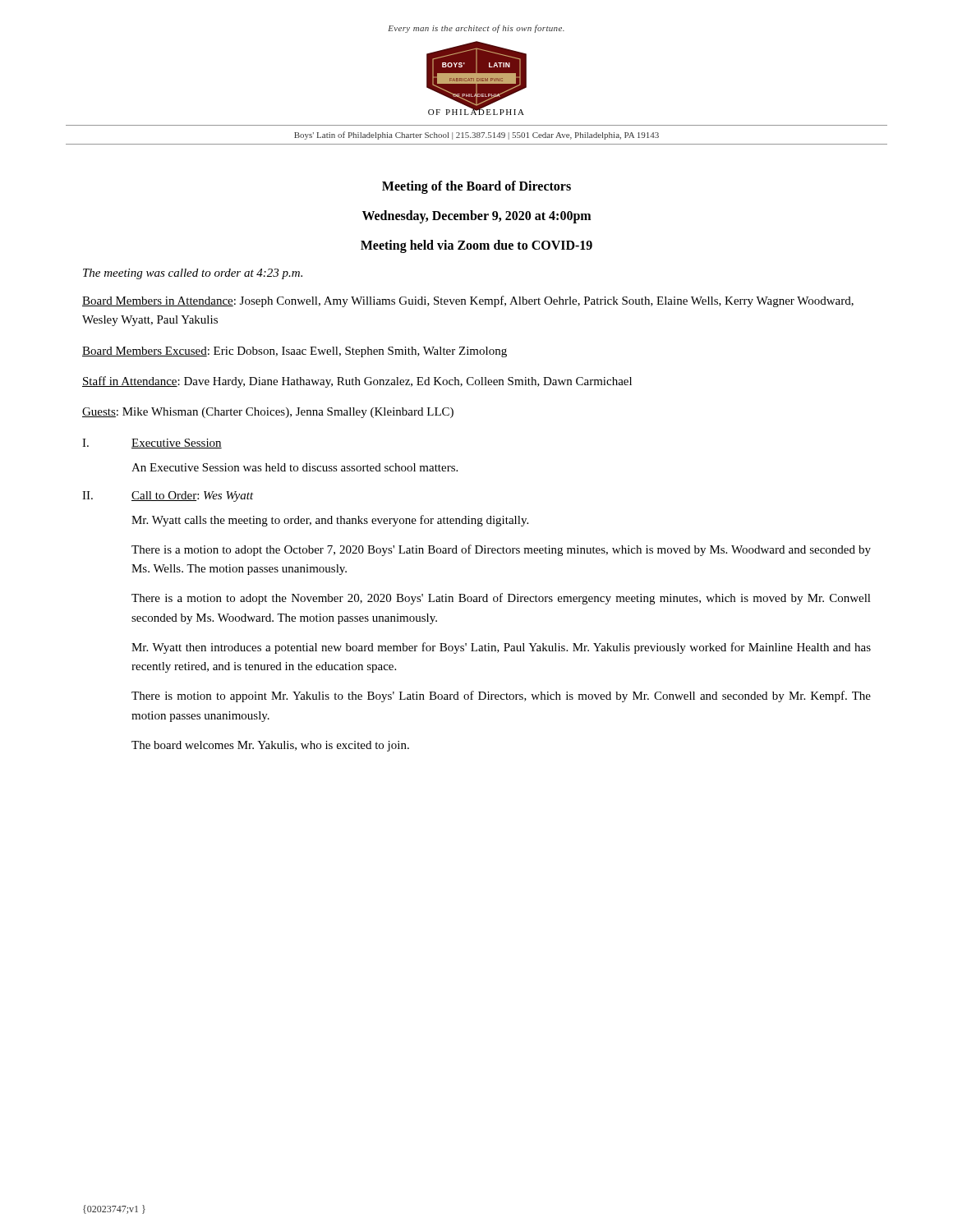Locate the text block that says "Board Members in Attendance: Joseph Conwell,"
The width and height of the screenshot is (953, 1232).
pyautogui.click(x=468, y=310)
